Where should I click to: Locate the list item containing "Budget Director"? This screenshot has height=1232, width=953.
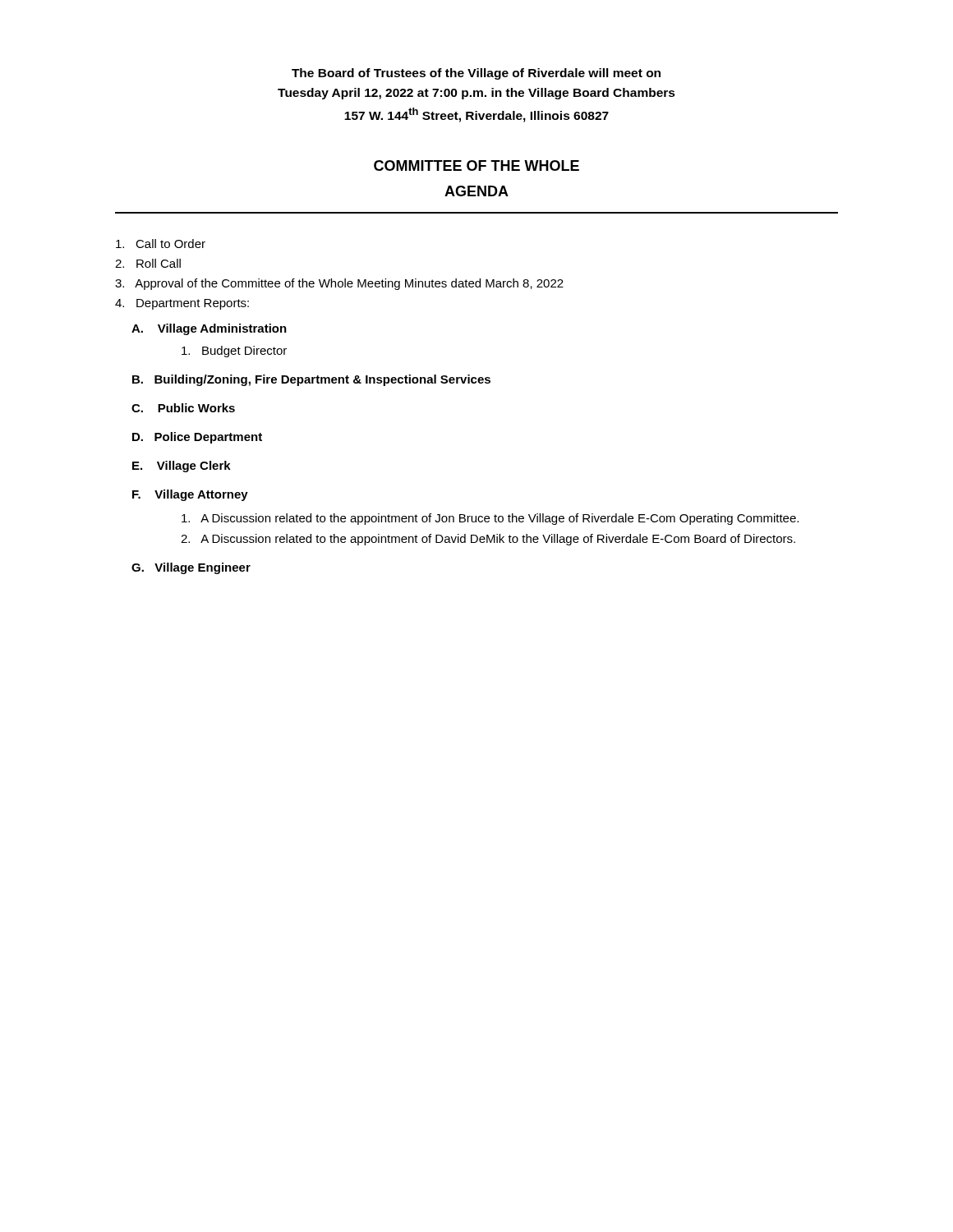coord(234,350)
